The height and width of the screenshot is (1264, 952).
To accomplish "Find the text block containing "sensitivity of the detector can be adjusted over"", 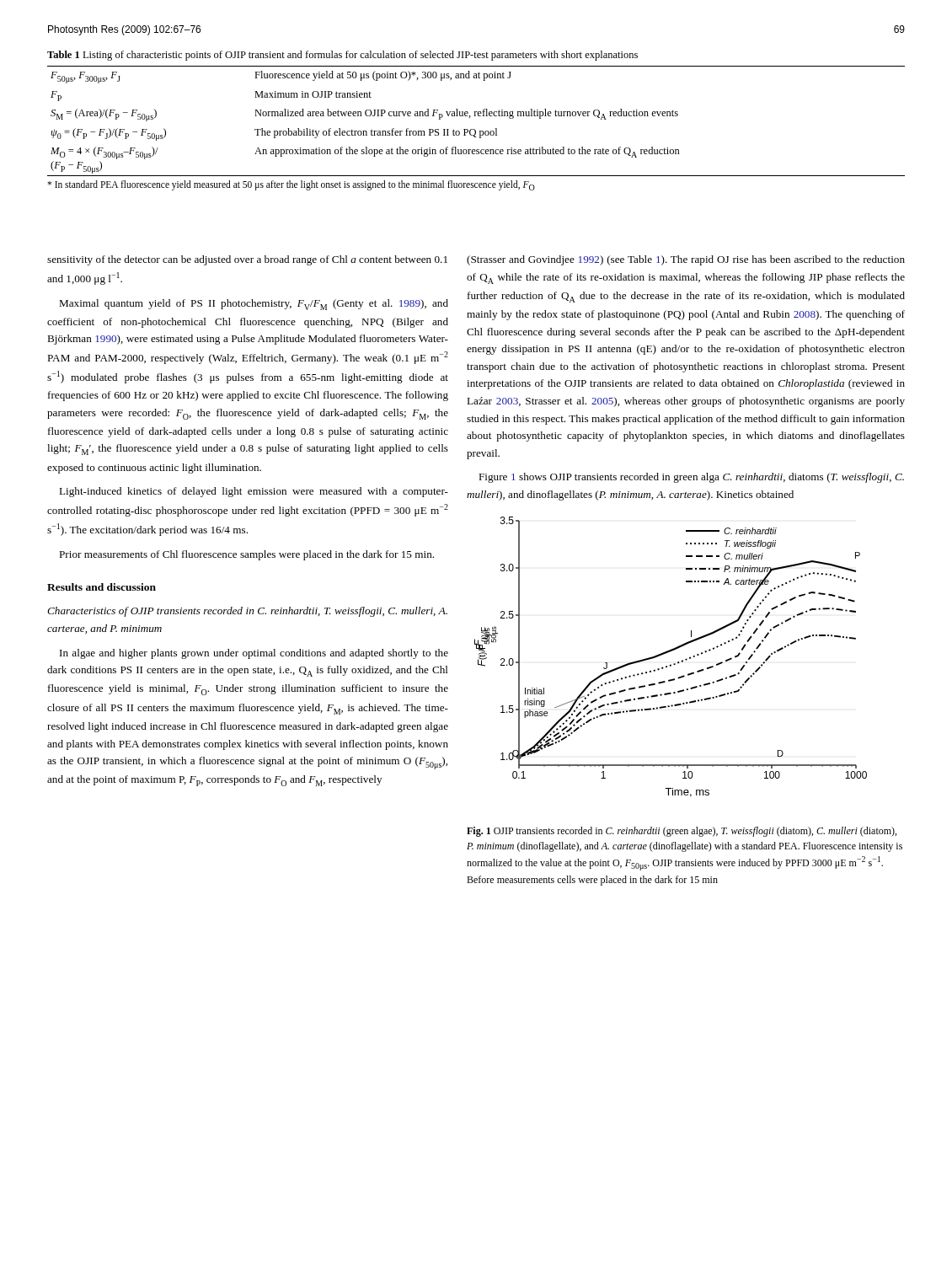I will pos(248,269).
